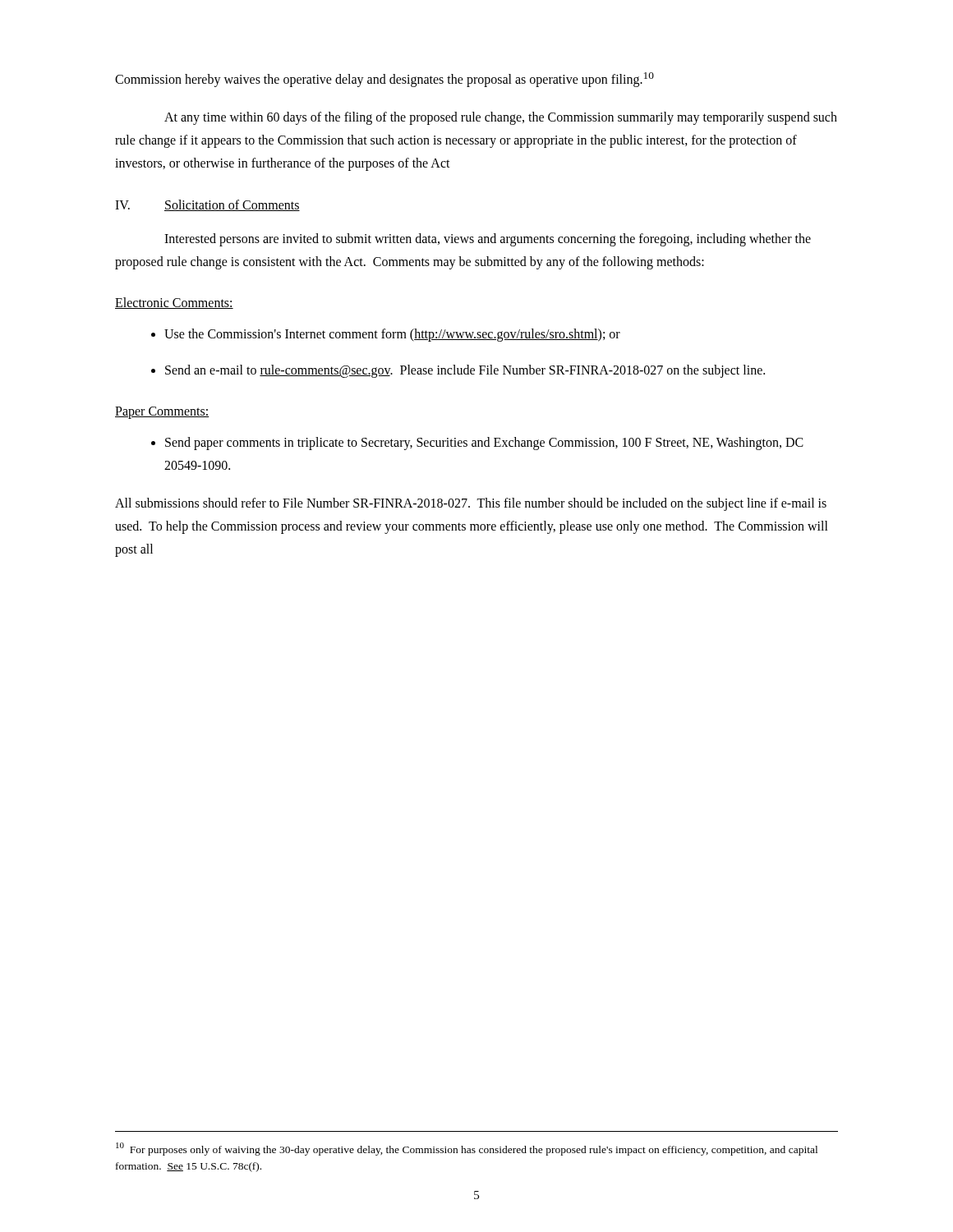Click on the list item that says "Use the Commission's"
Screen dimensions: 1232x953
tap(392, 334)
